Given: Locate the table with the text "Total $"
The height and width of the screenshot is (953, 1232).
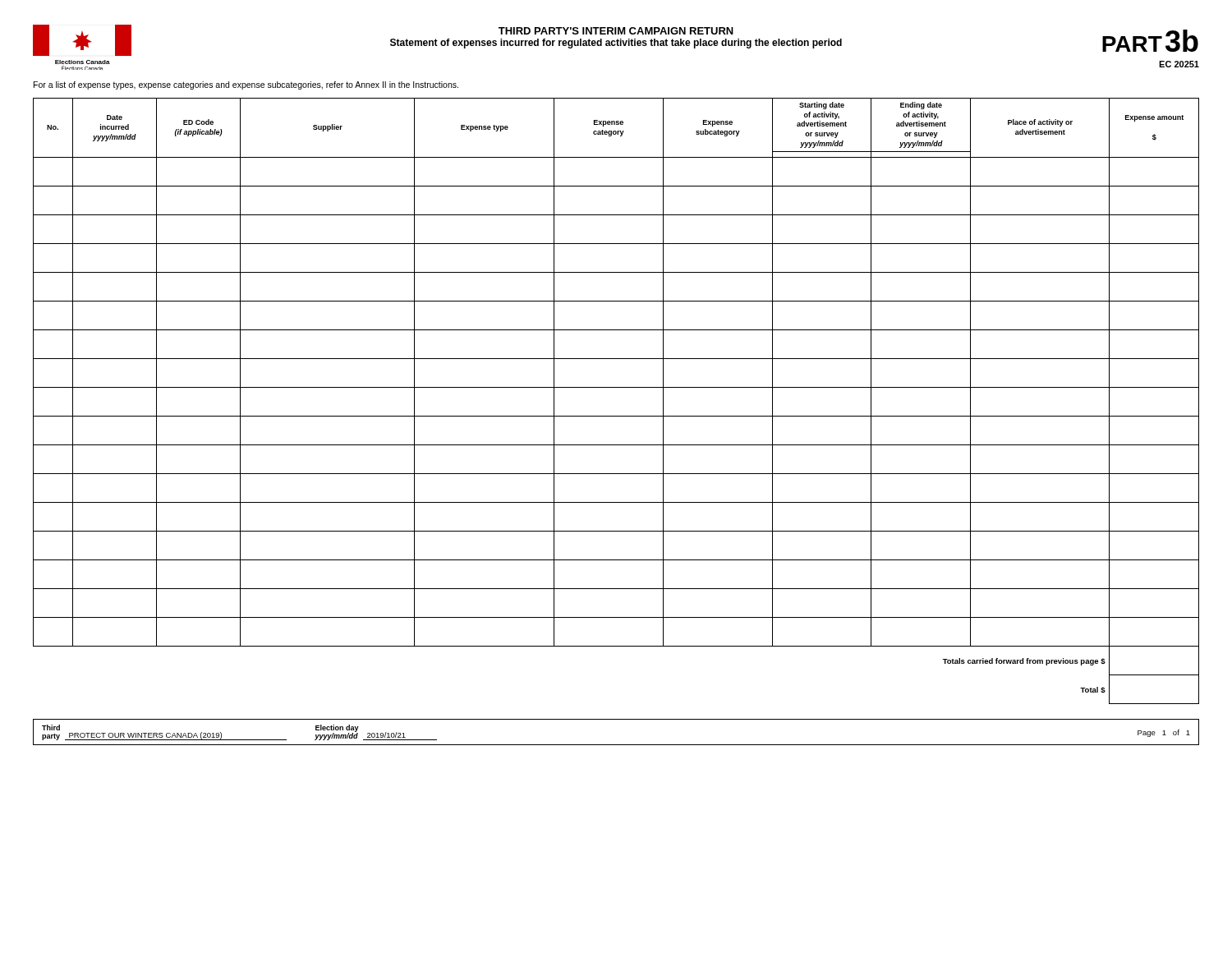Looking at the screenshot, I should coord(616,401).
